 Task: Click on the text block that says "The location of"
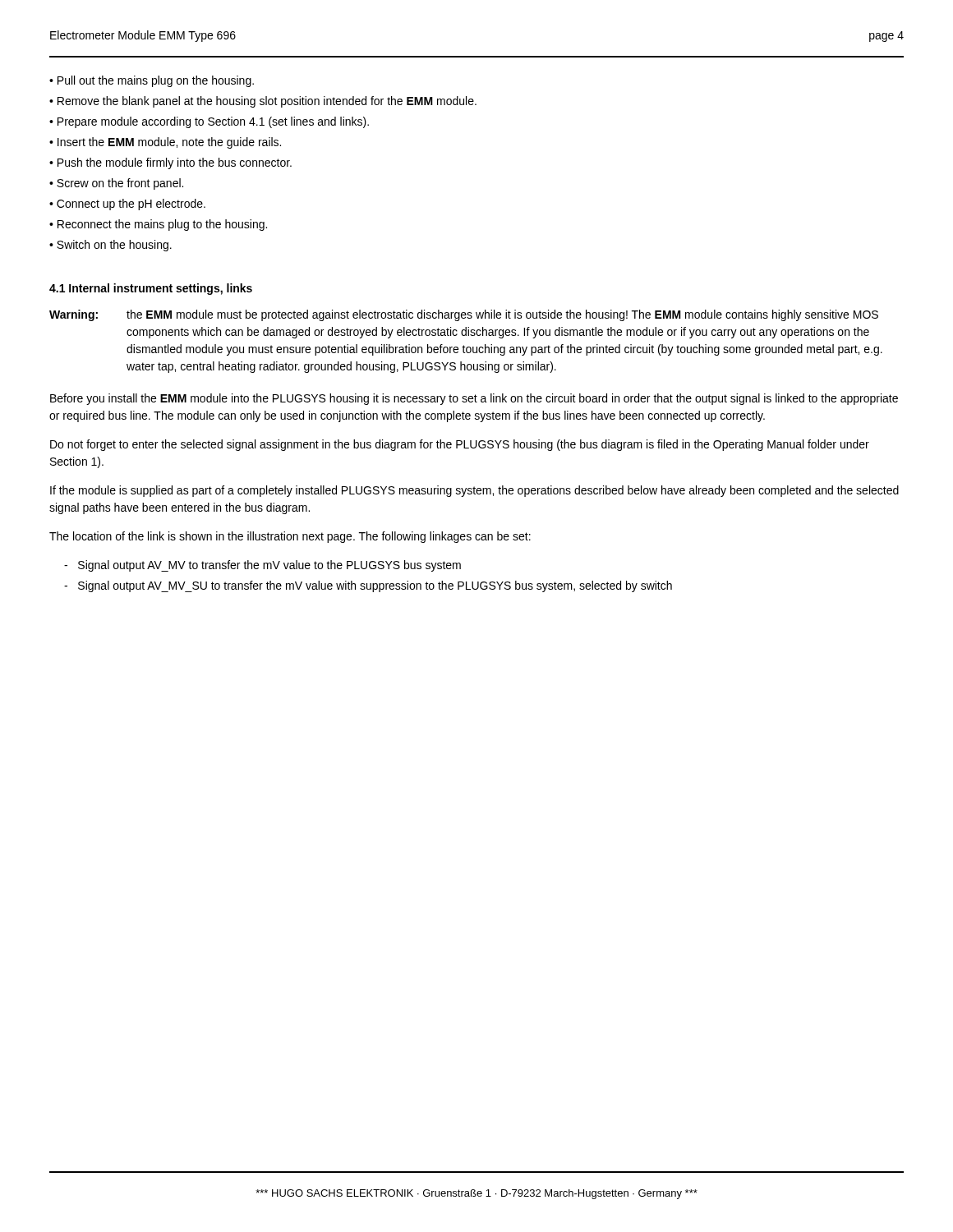[290, 536]
